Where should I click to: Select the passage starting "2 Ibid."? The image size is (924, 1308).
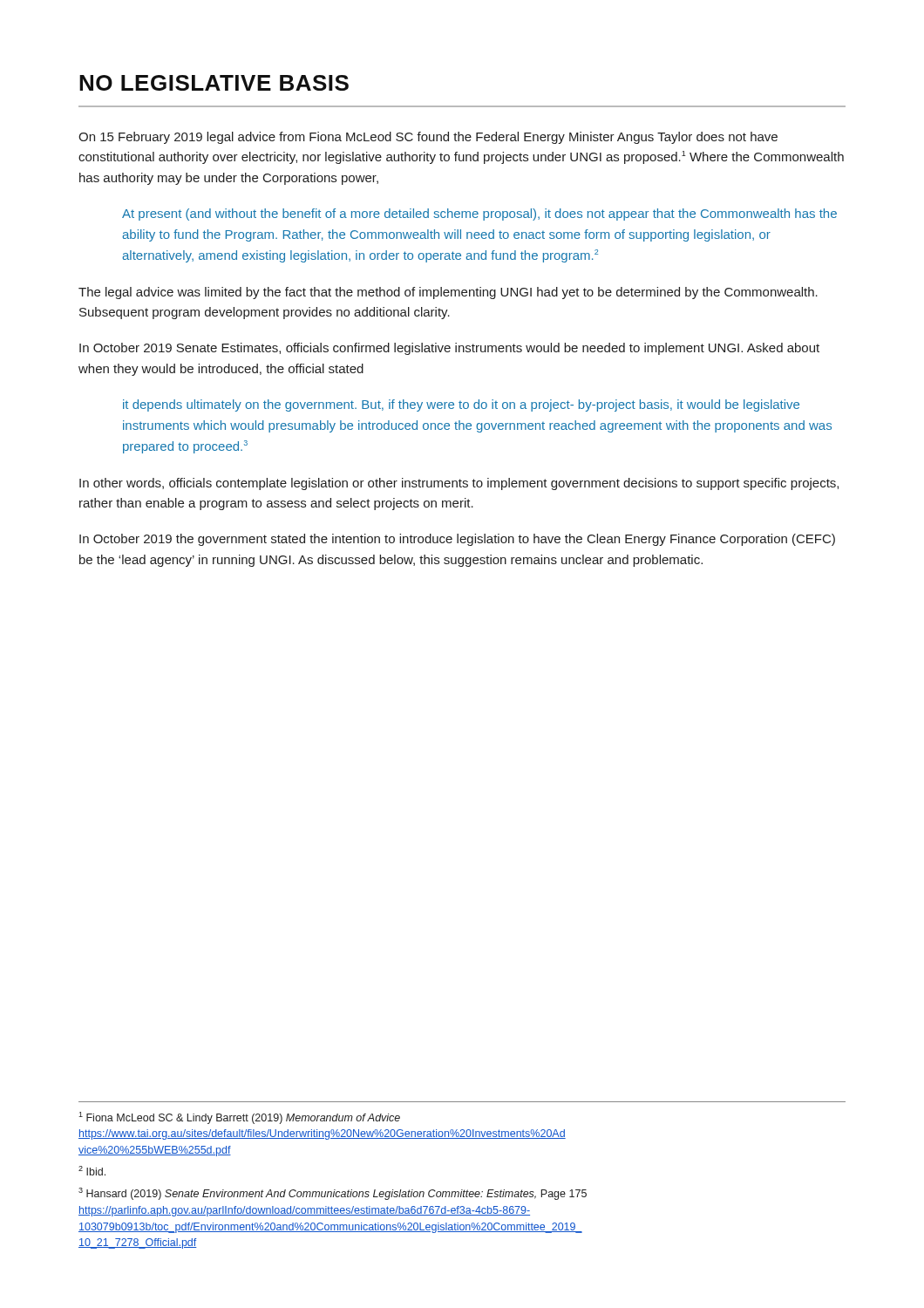(92, 1171)
